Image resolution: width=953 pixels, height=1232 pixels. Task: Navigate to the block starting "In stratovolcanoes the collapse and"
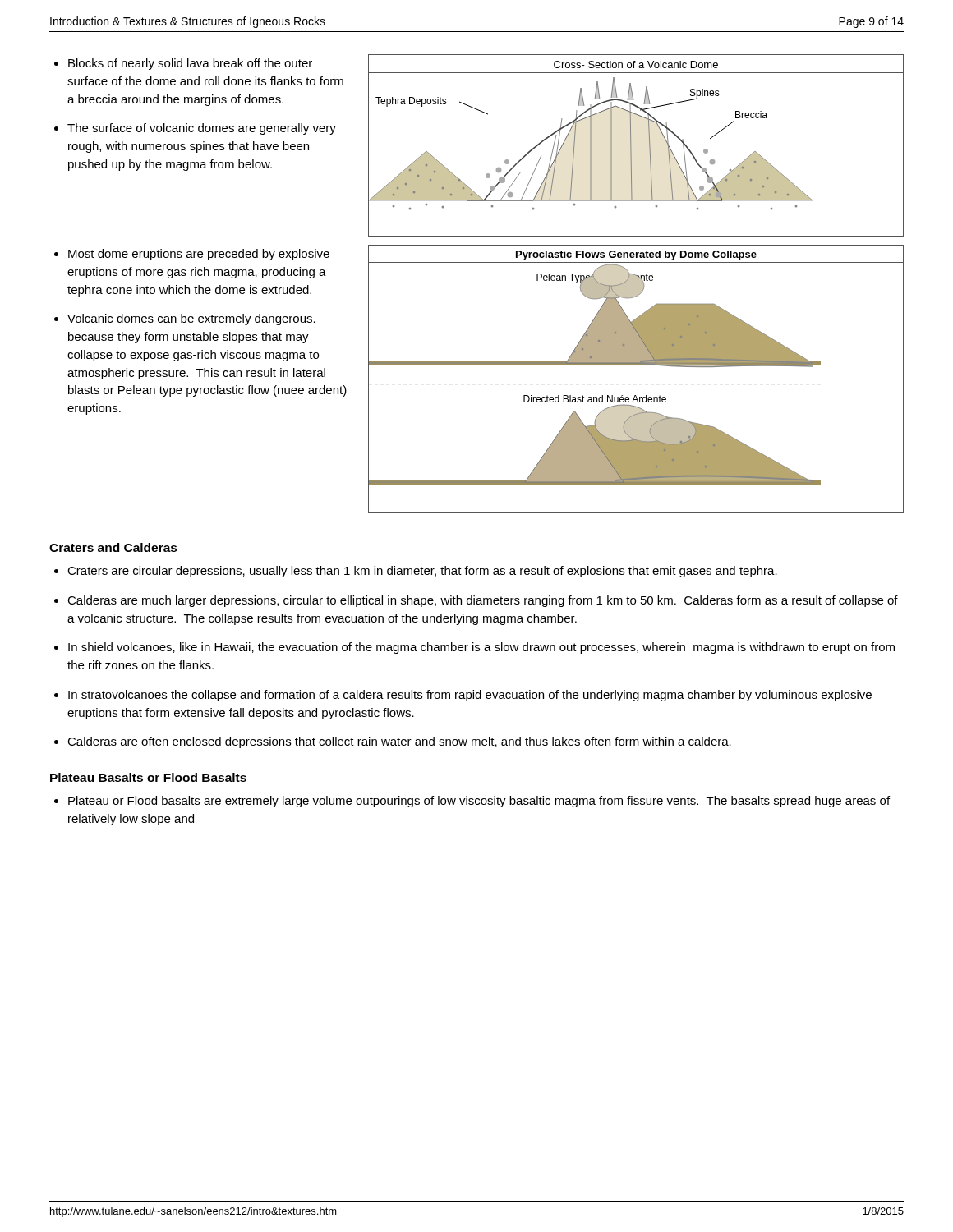tap(470, 703)
